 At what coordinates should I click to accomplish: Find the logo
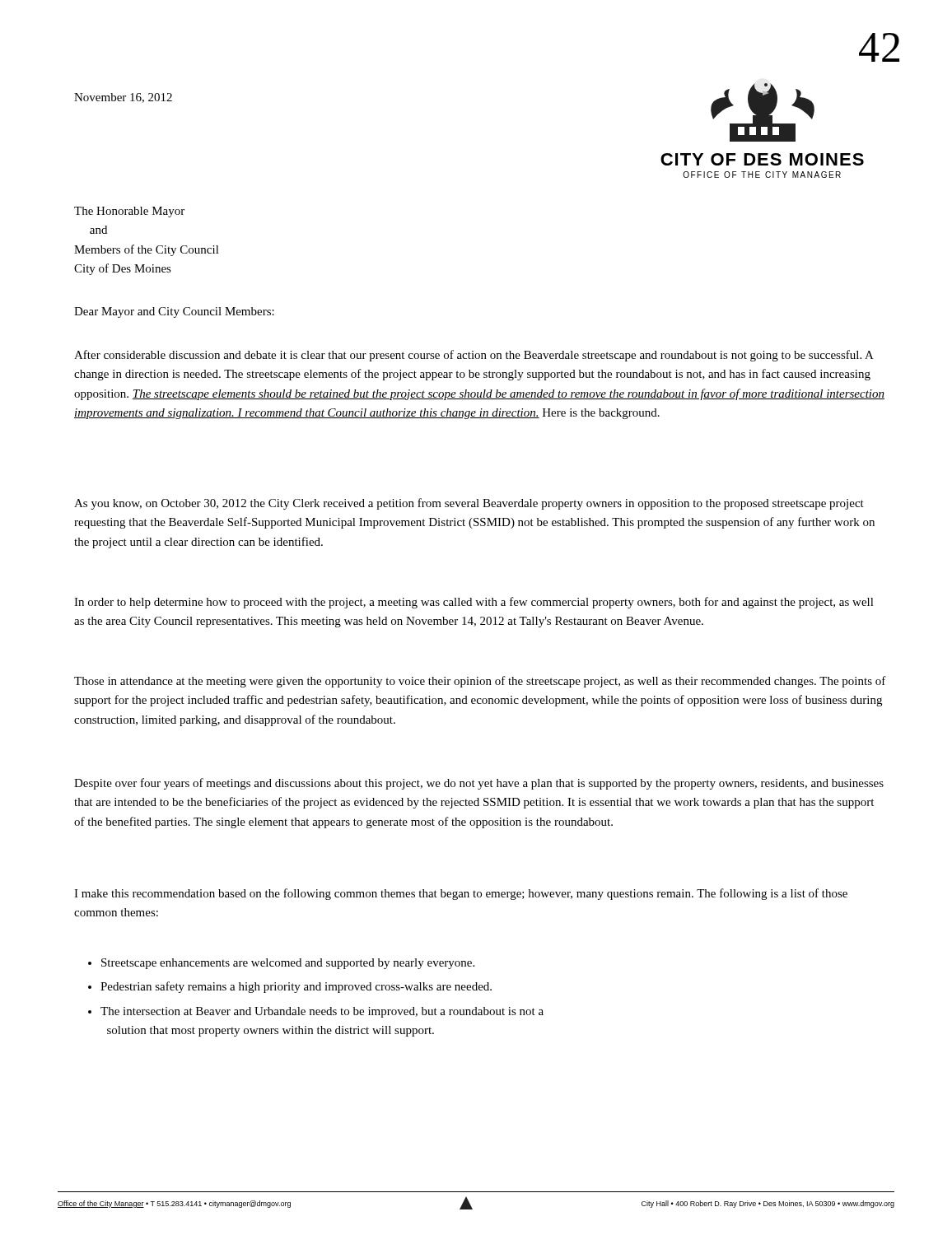[x=763, y=127]
